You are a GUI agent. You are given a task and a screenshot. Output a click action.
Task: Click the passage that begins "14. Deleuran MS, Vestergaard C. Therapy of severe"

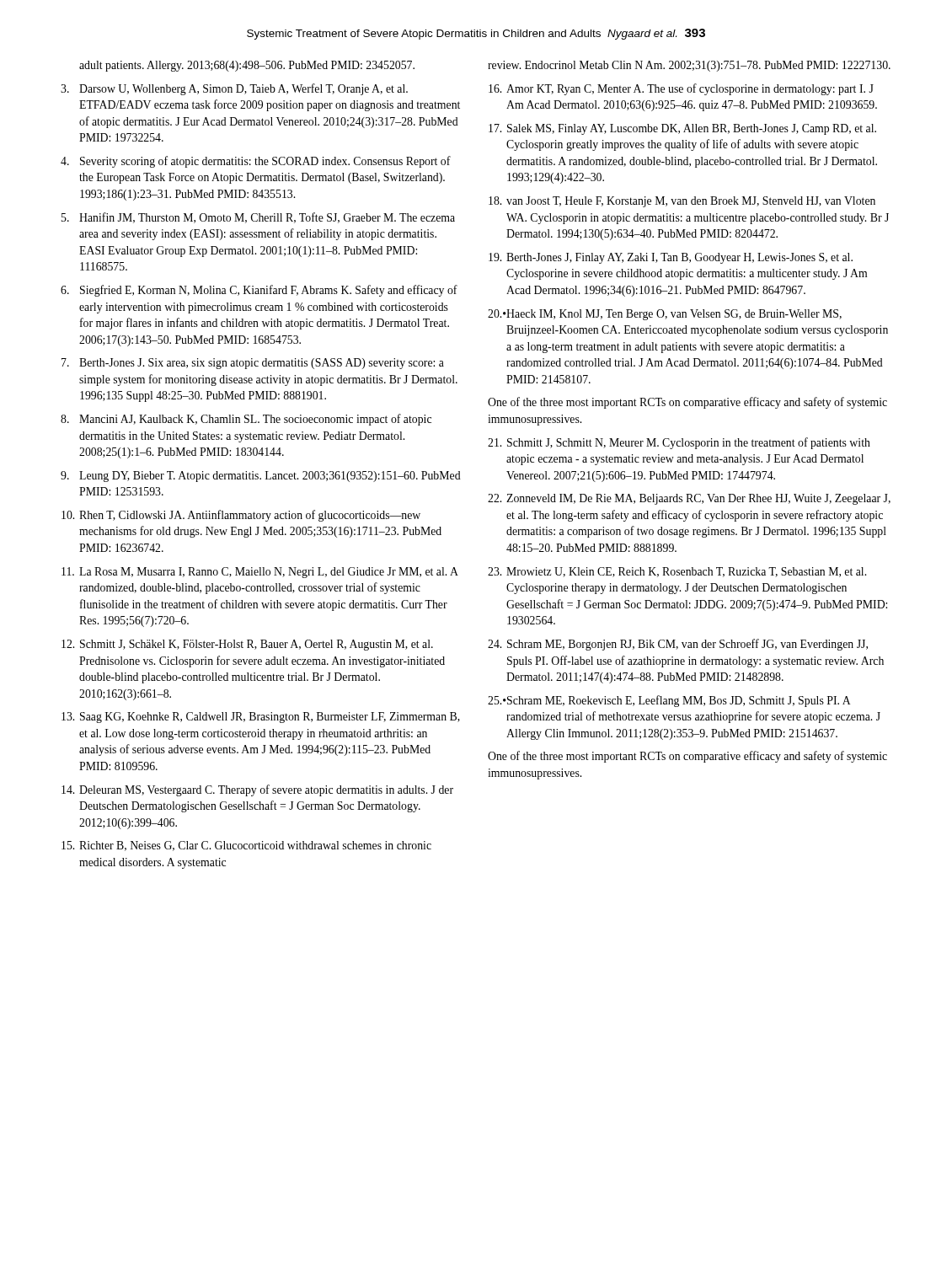(262, 806)
